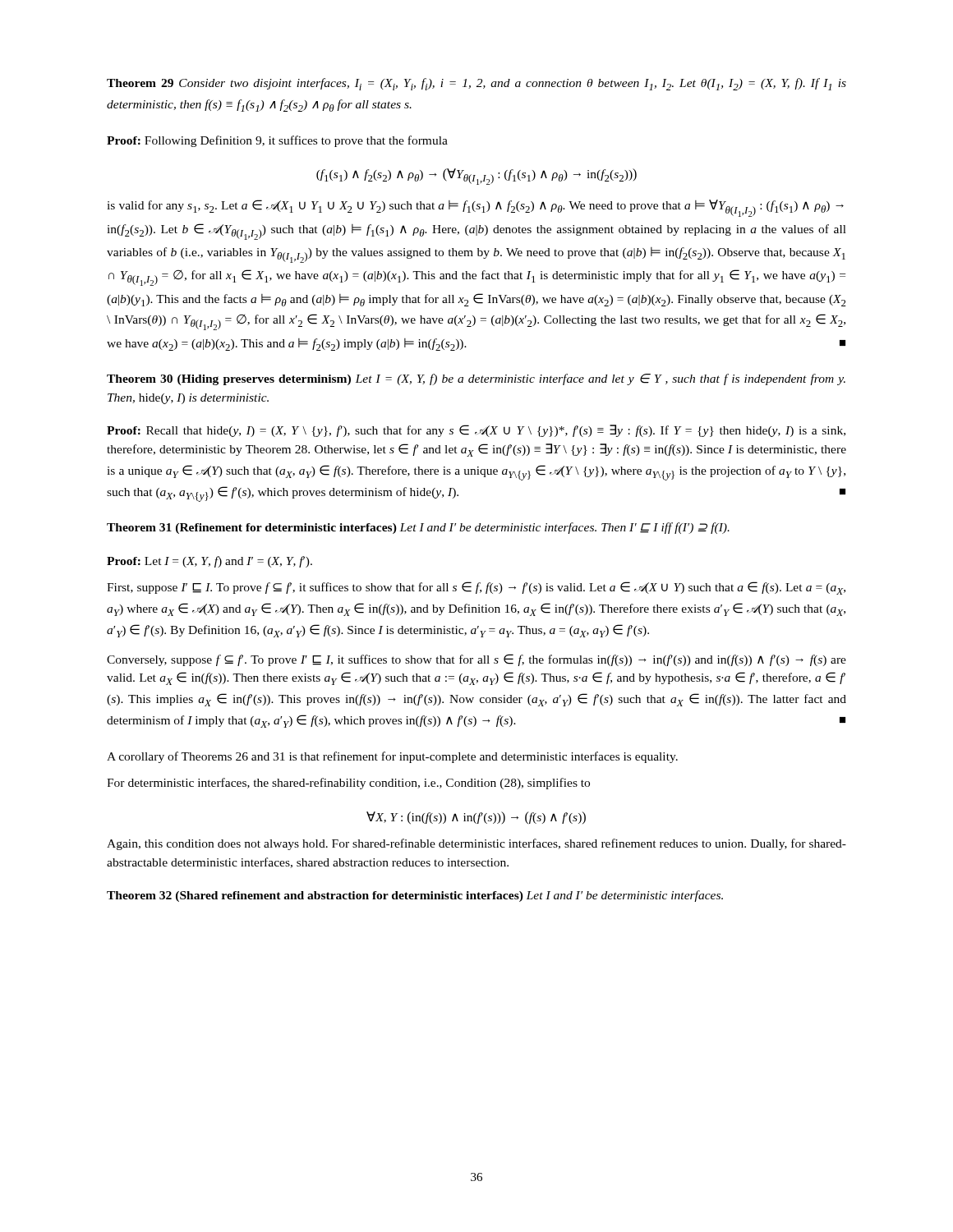
Task: Click on the element starting "Again, this condition does not always hold. For"
Action: click(476, 853)
